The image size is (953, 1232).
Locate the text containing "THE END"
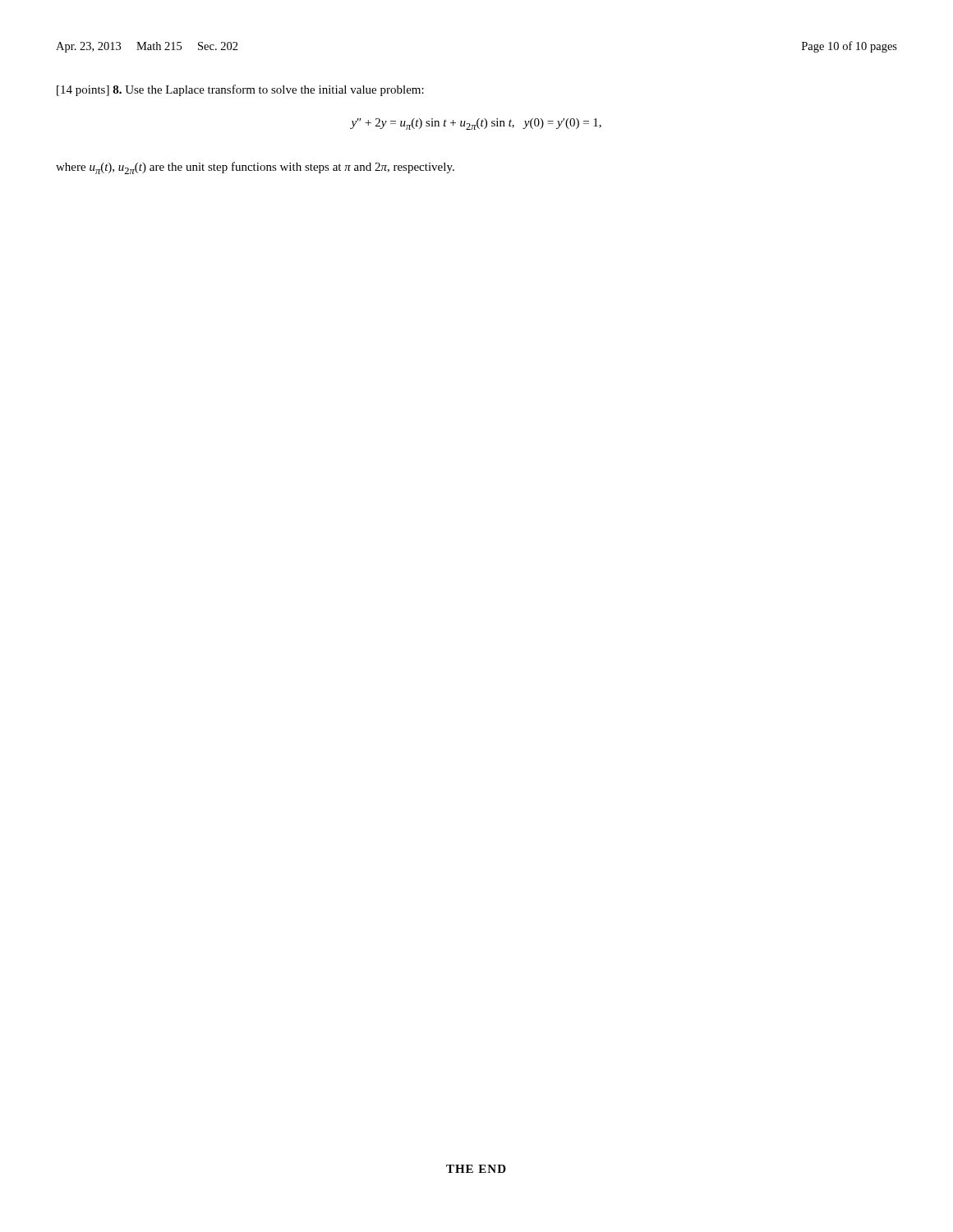(476, 1169)
